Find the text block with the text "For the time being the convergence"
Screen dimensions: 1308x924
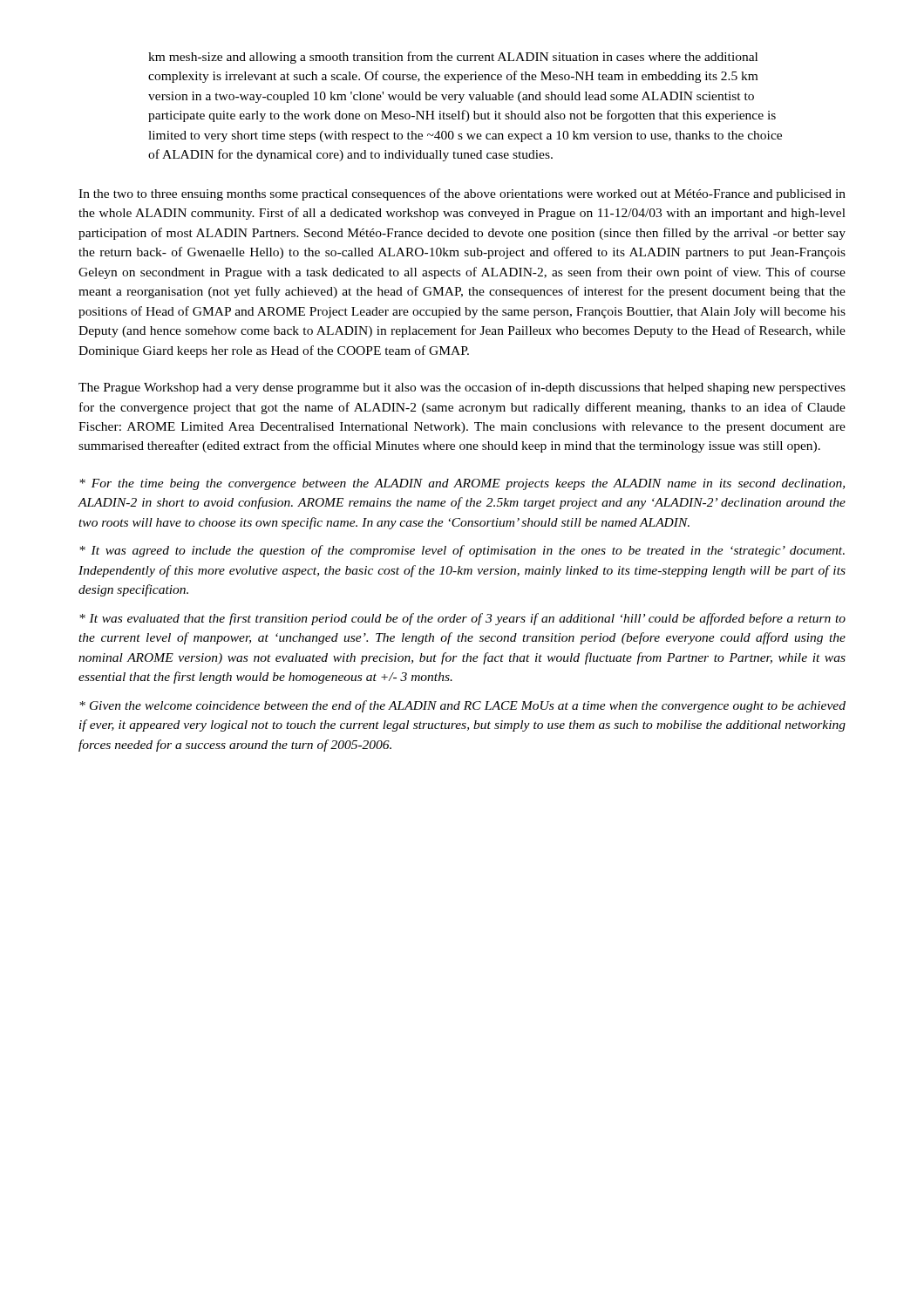[462, 502]
